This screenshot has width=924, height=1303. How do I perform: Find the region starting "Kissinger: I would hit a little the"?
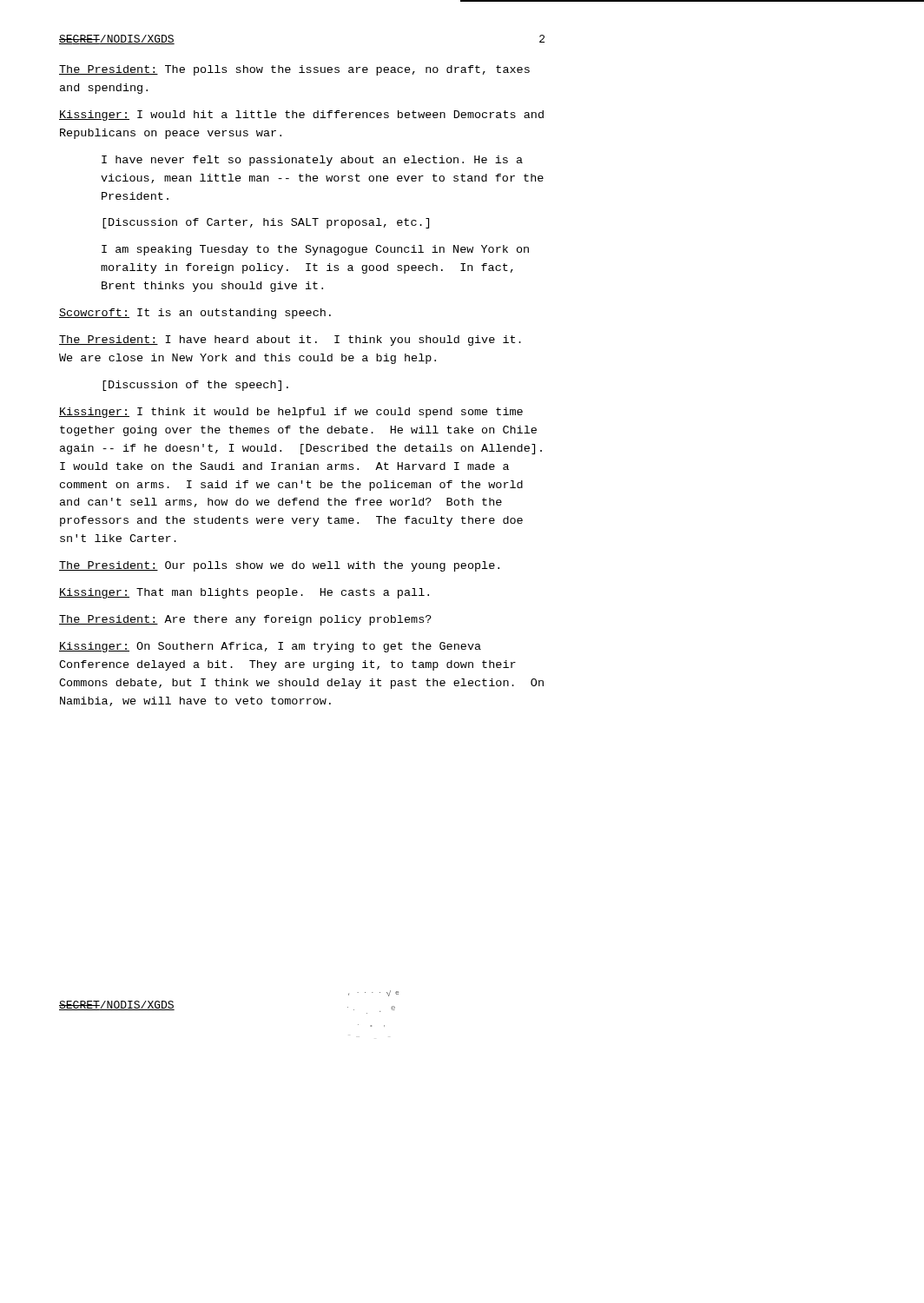pos(302,124)
